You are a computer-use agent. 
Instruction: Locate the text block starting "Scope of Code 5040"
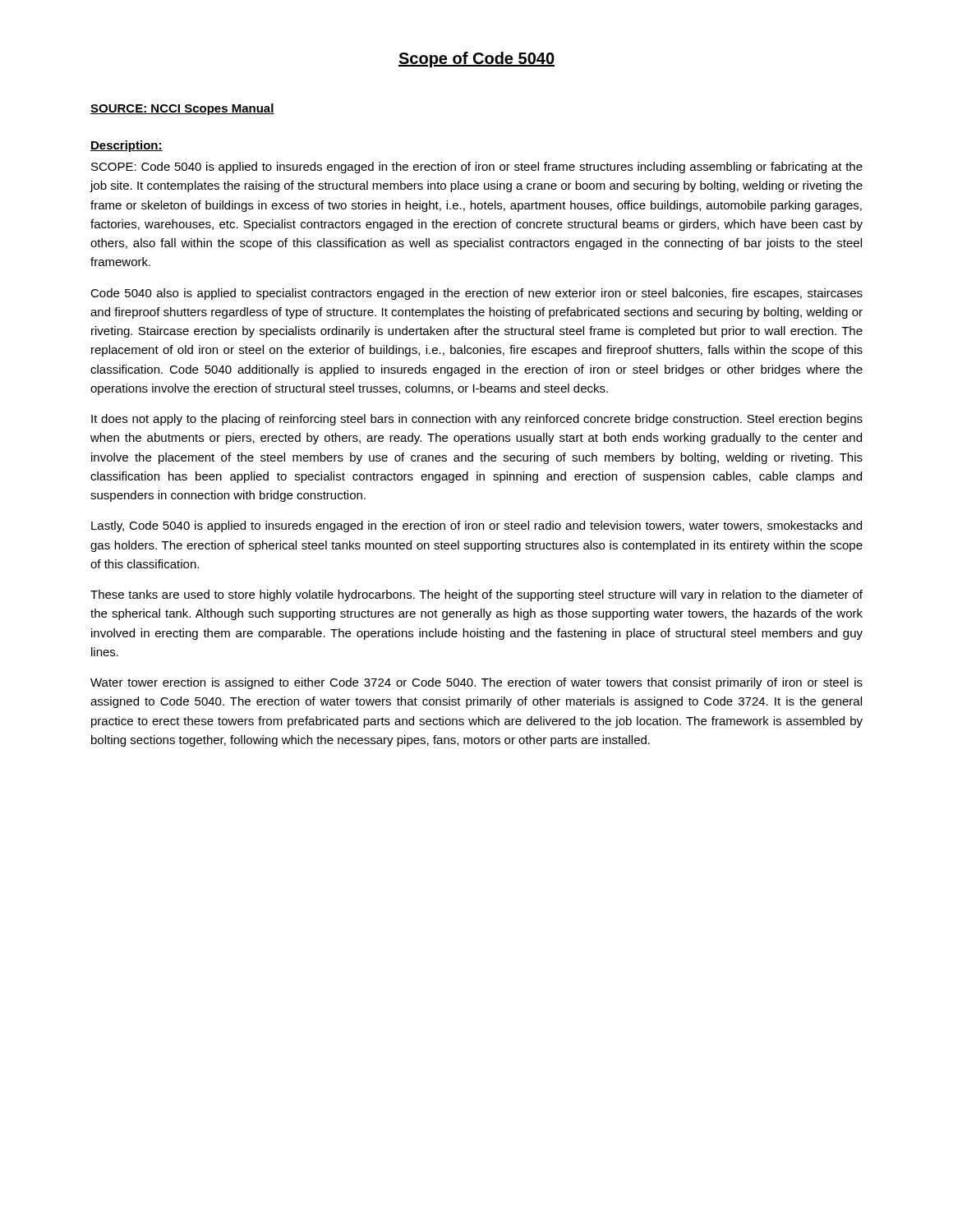[476, 58]
